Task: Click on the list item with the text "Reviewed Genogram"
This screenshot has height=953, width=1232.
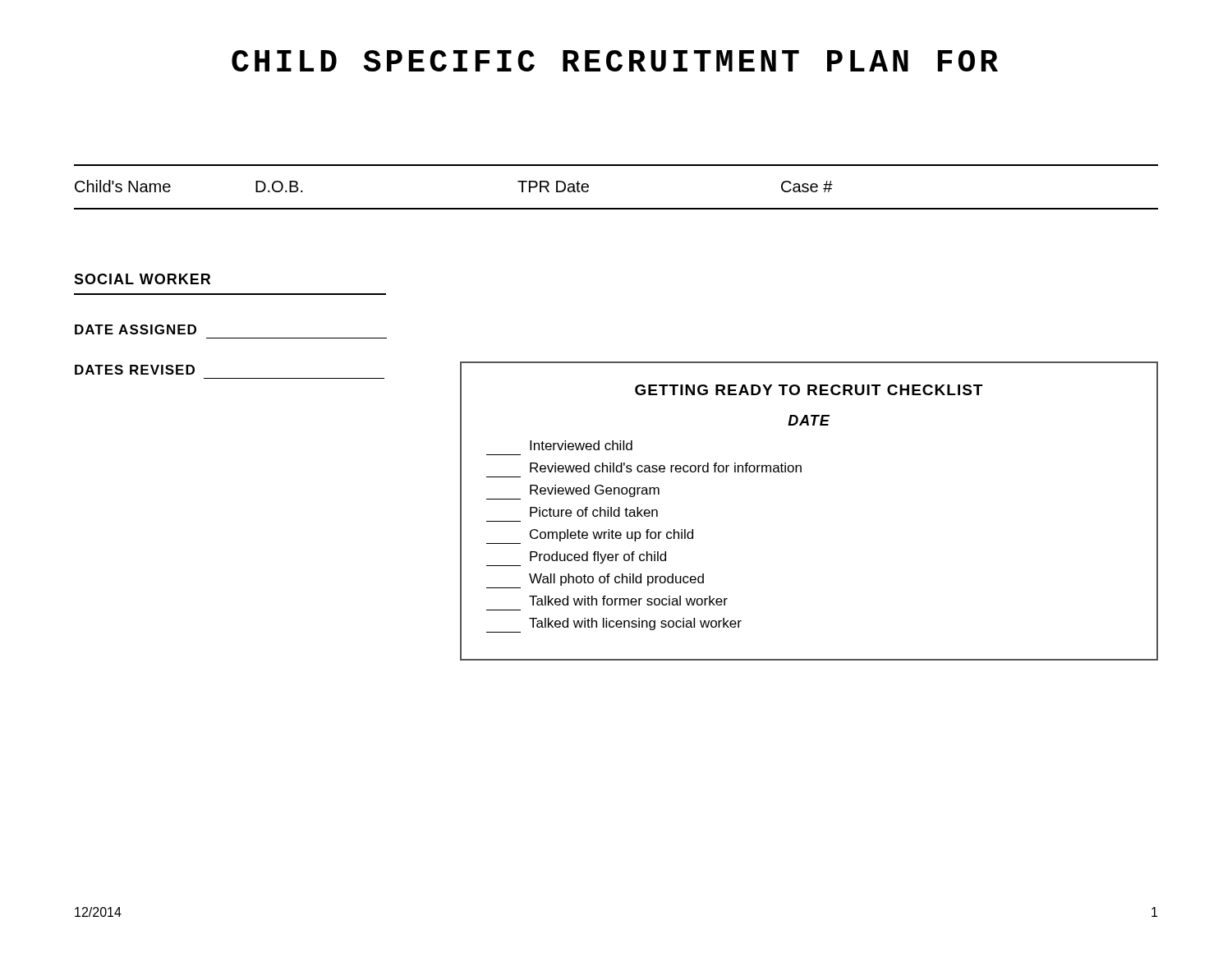Action: (x=573, y=491)
